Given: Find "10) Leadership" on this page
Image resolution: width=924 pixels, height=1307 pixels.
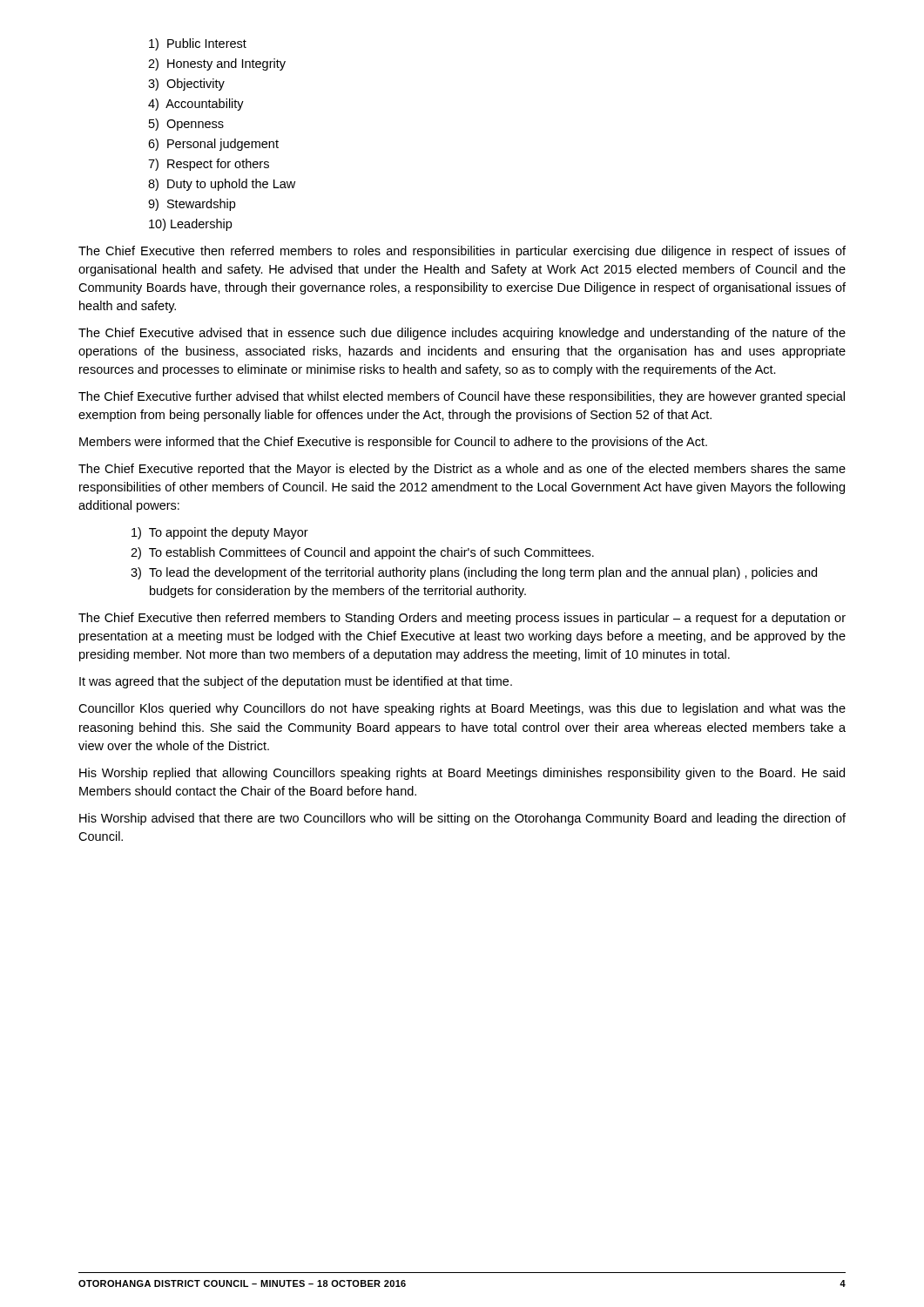Looking at the screenshot, I should pos(190,225).
